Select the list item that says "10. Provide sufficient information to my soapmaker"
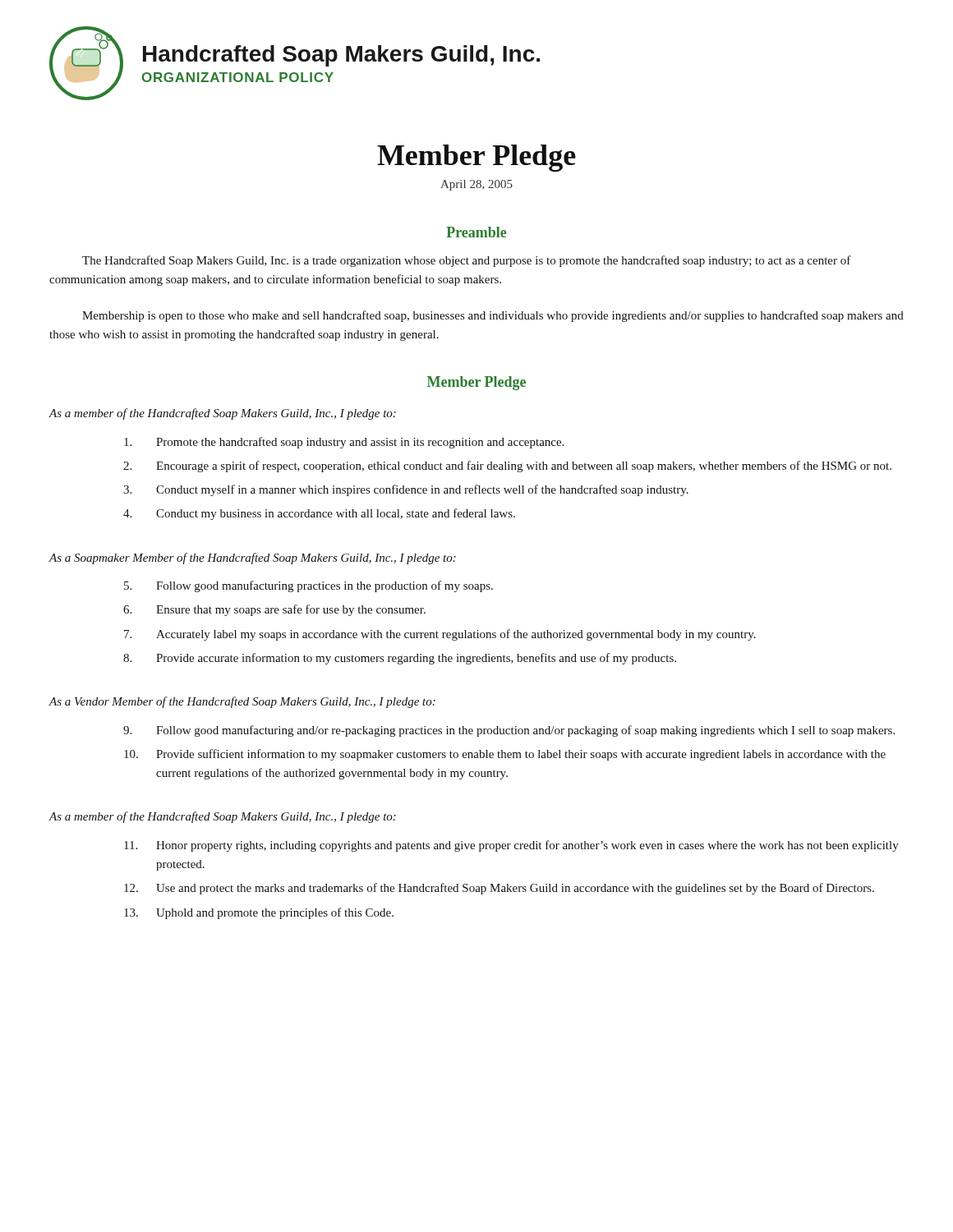953x1232 pixels. [x=513, y=764]
